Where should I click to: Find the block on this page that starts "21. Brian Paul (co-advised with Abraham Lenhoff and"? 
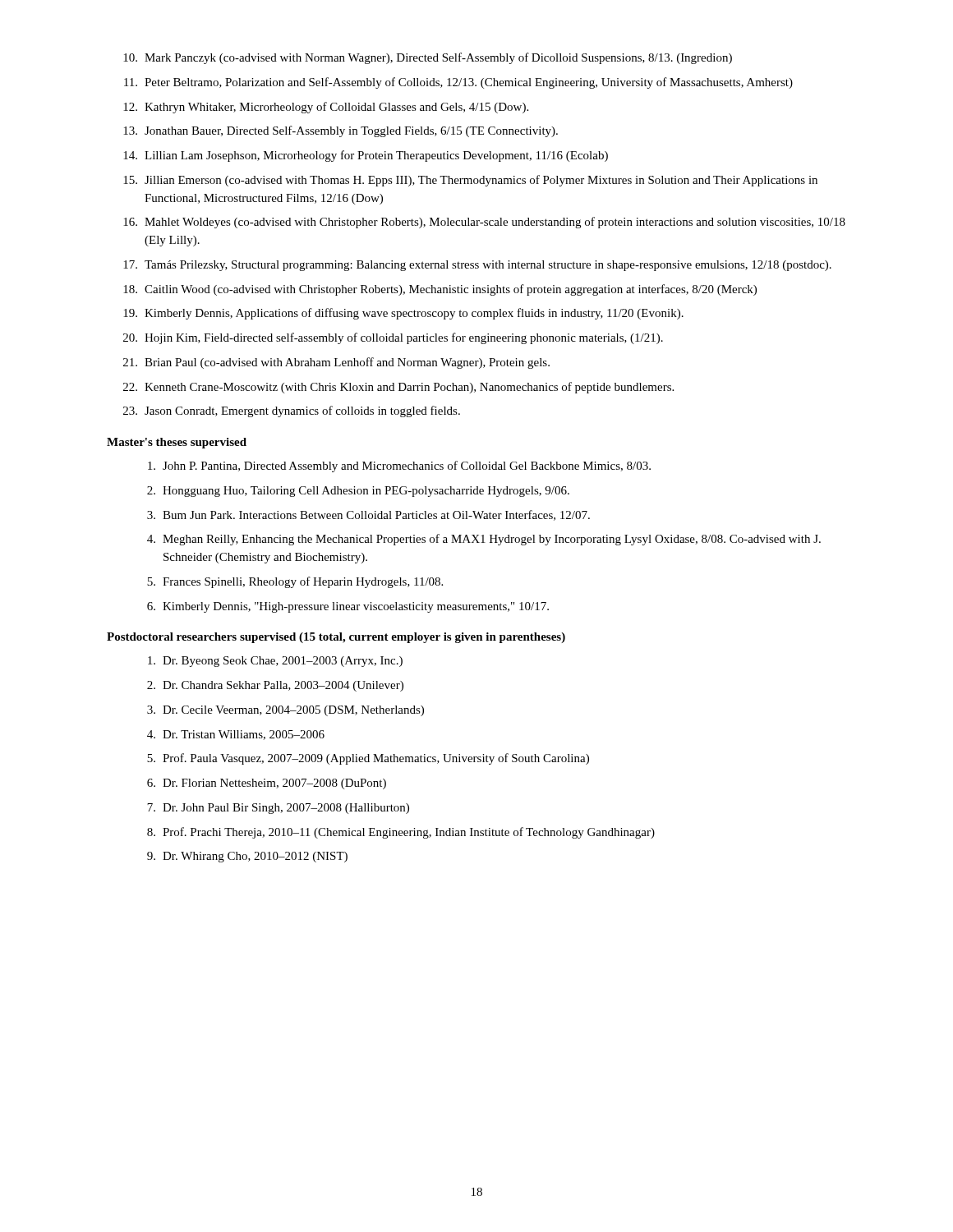point(476,363)
